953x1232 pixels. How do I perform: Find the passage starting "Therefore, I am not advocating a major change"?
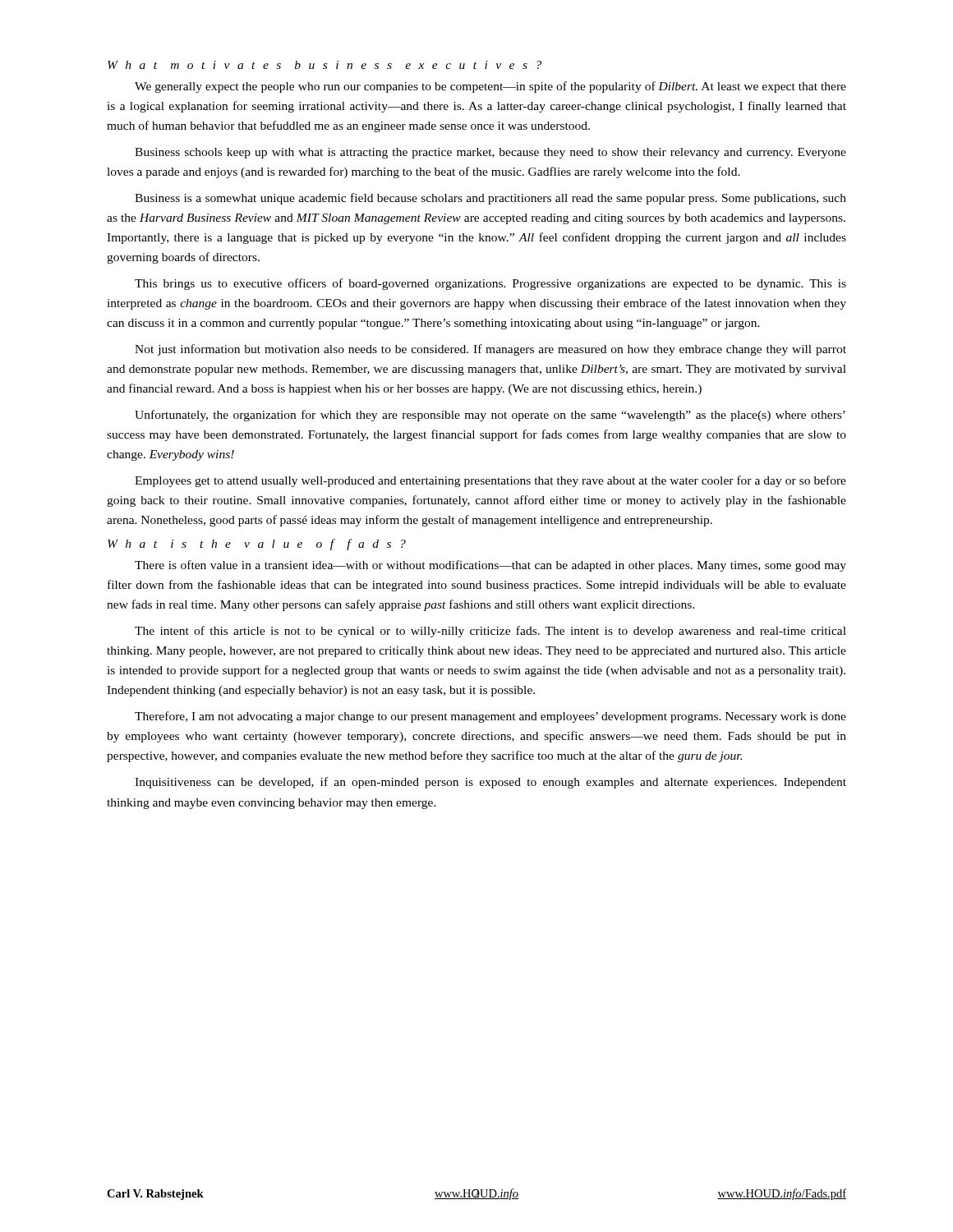pos(476,736)
